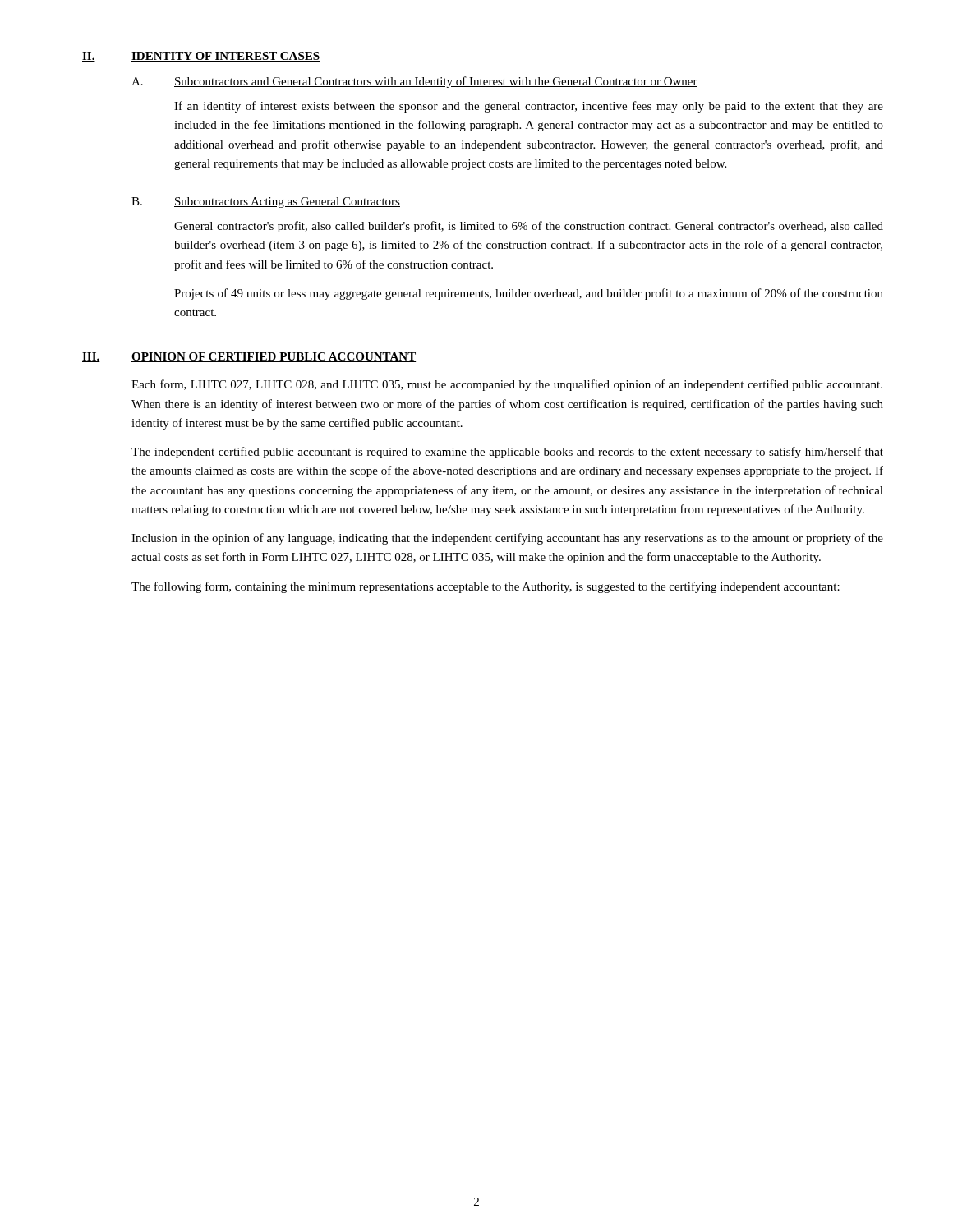Image resolution: width=953 pixels, height=1232 pixels.
Task: Point to the text starting "Projects of 49 units or less may aggregate"
Action: tap(529, 303)
